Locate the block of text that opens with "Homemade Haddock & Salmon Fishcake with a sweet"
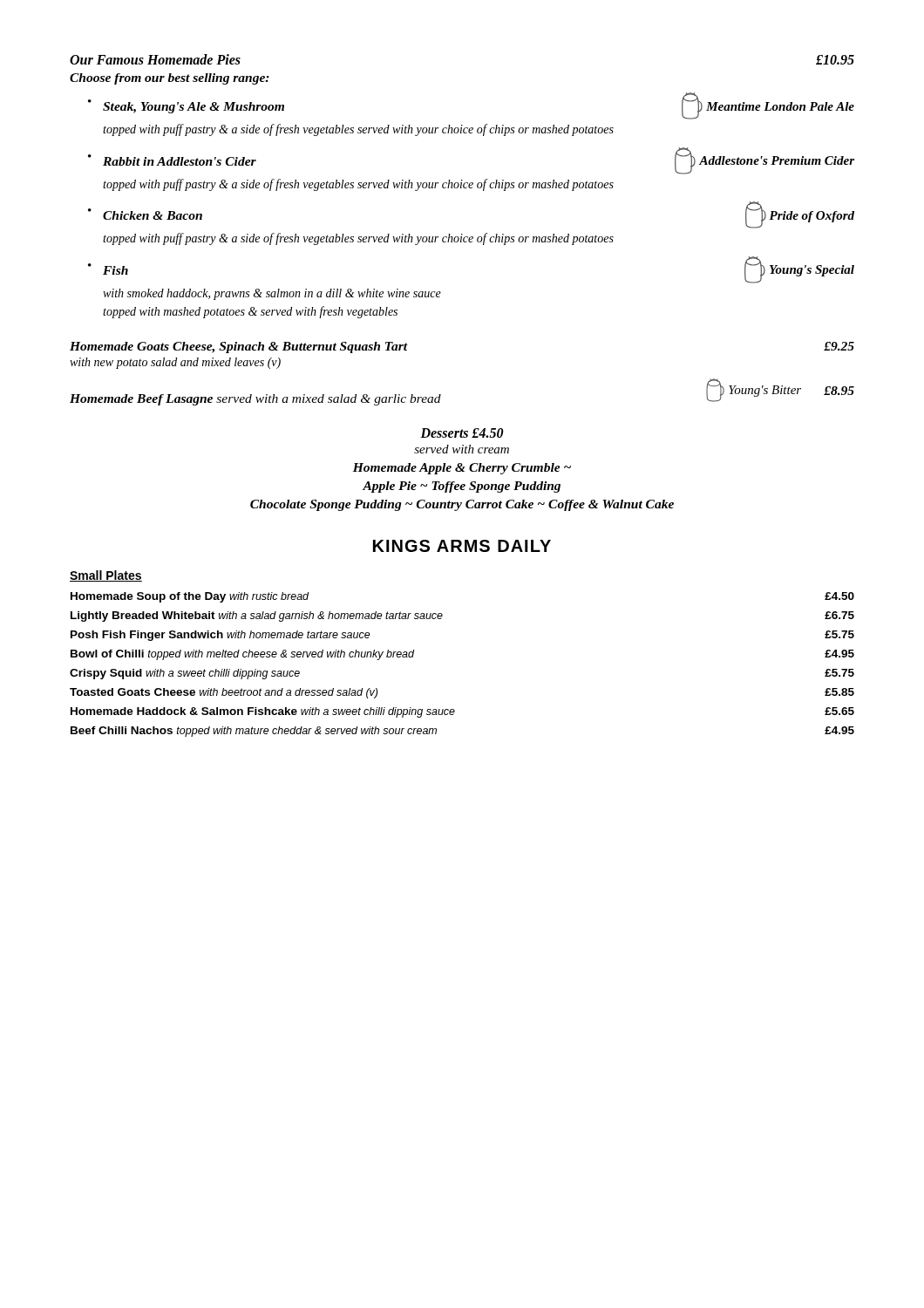This screenshot has height=1308, width=924. 462,711
